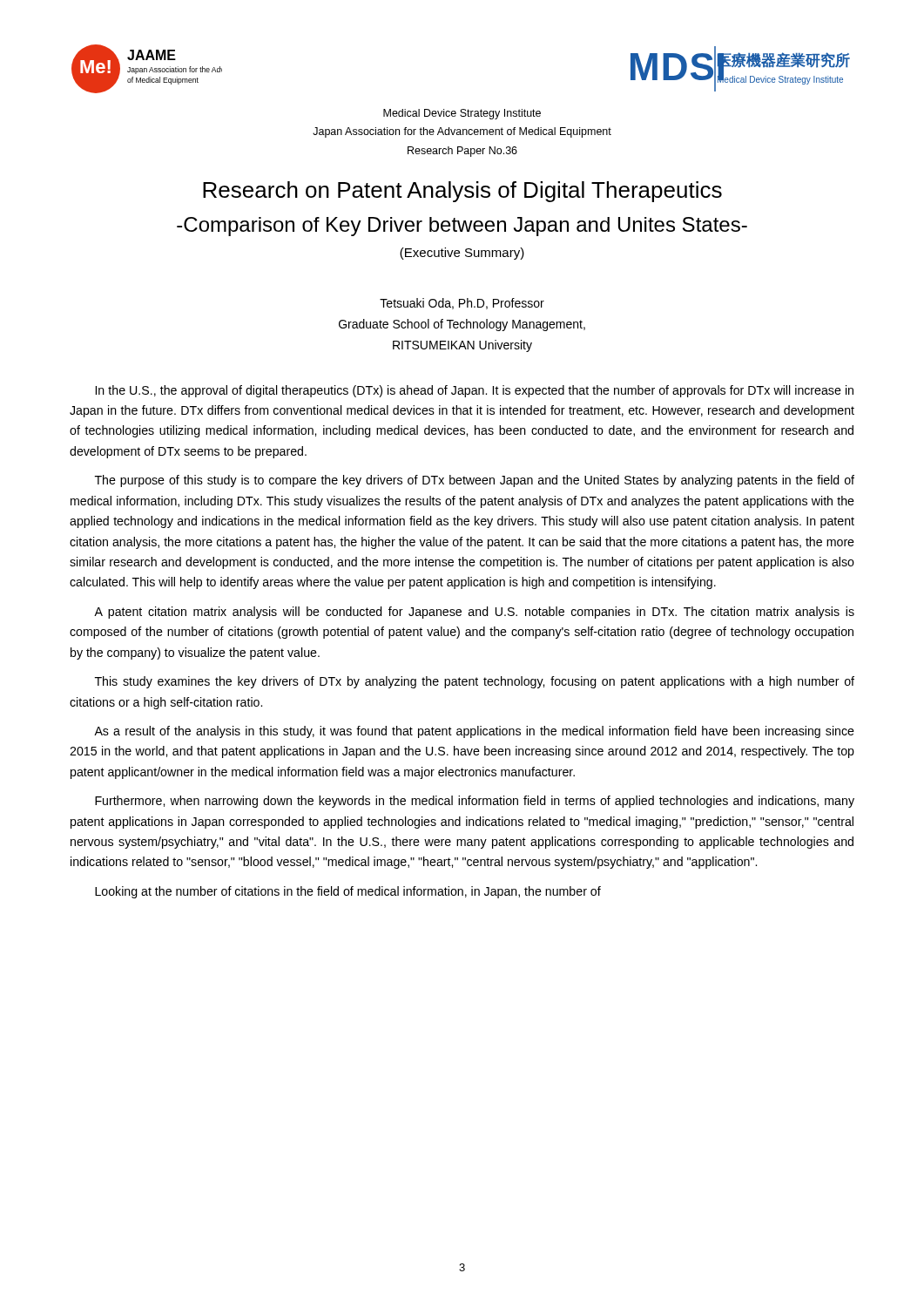Locate the text block starting "A patent citation matrix analysis will be"
This screenshot has height=1307, width=924.
[x=462, y=632]
